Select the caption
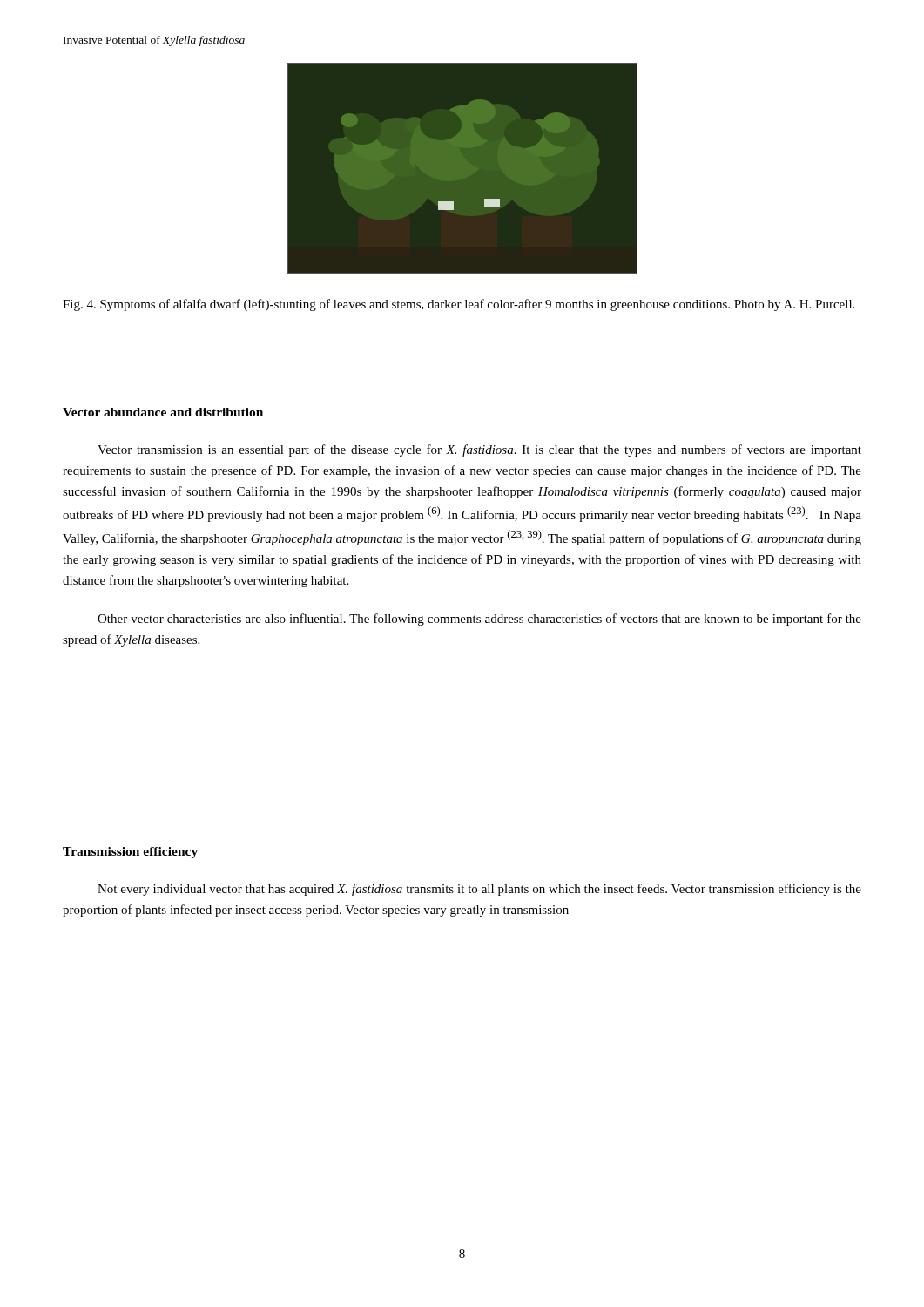924x1307 pixels. click(x=459, y=304)
